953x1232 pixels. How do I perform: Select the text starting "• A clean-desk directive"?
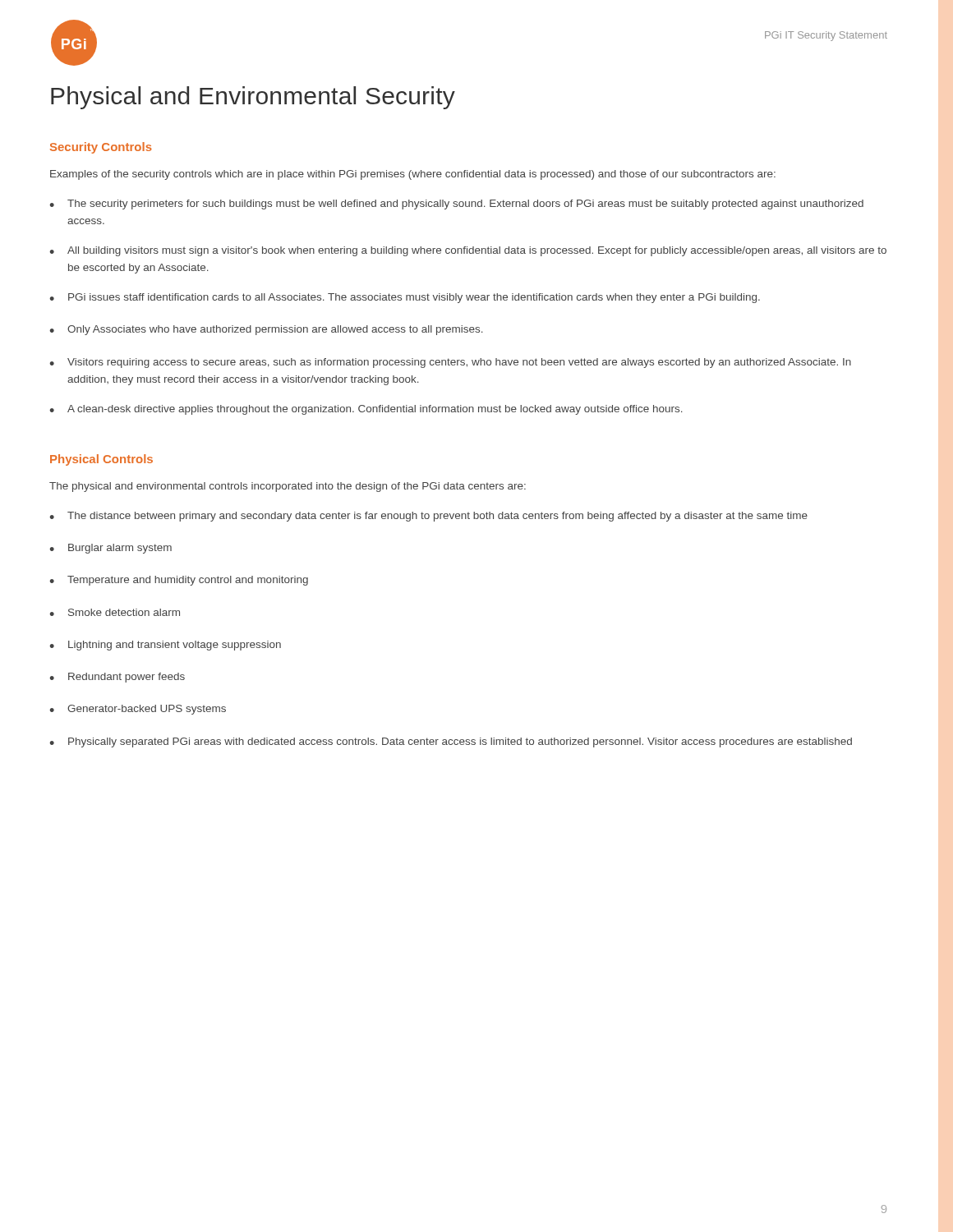click(x=468, y=410)
